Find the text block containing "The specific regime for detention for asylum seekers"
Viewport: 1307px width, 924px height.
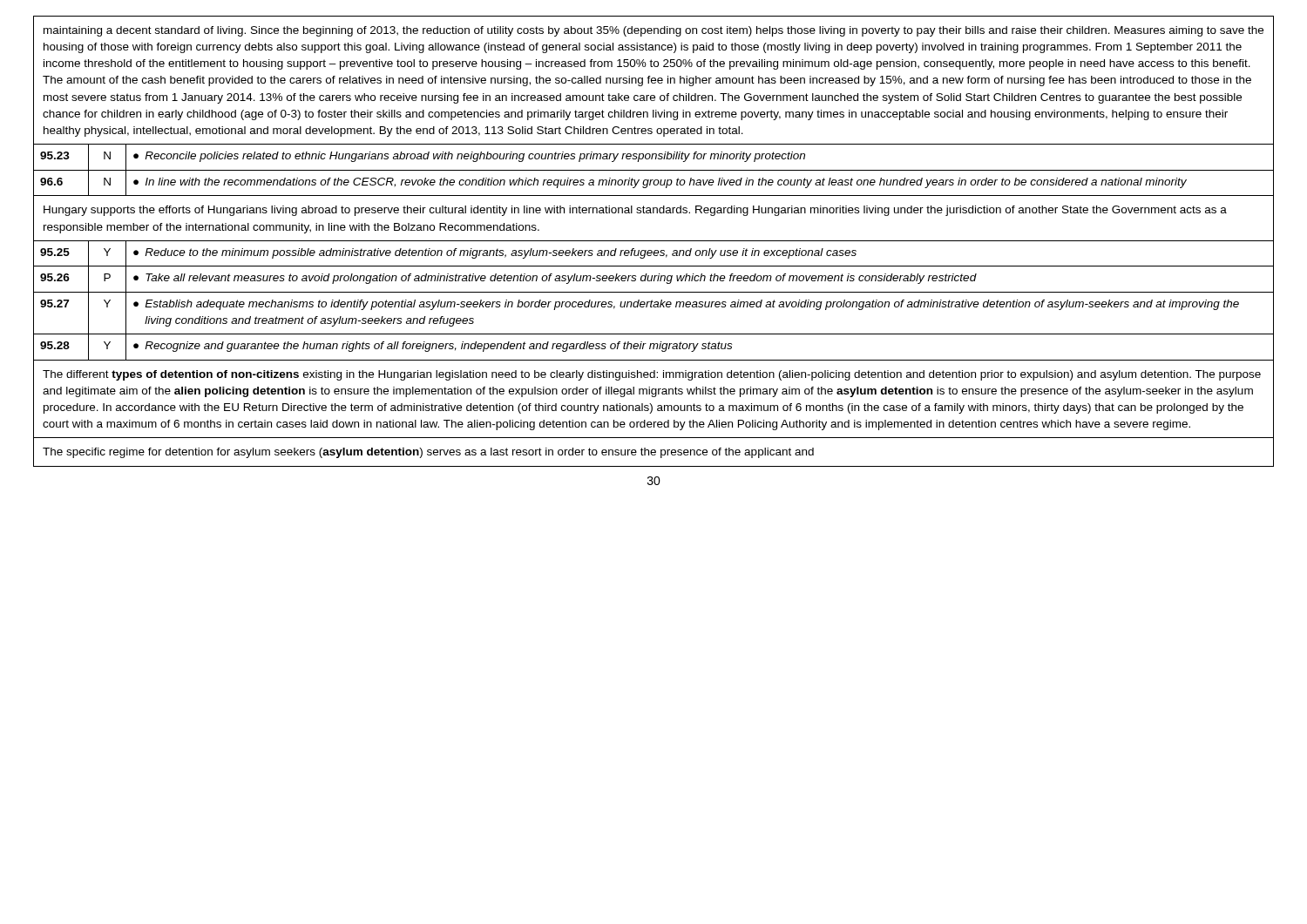tap(428, 452)
